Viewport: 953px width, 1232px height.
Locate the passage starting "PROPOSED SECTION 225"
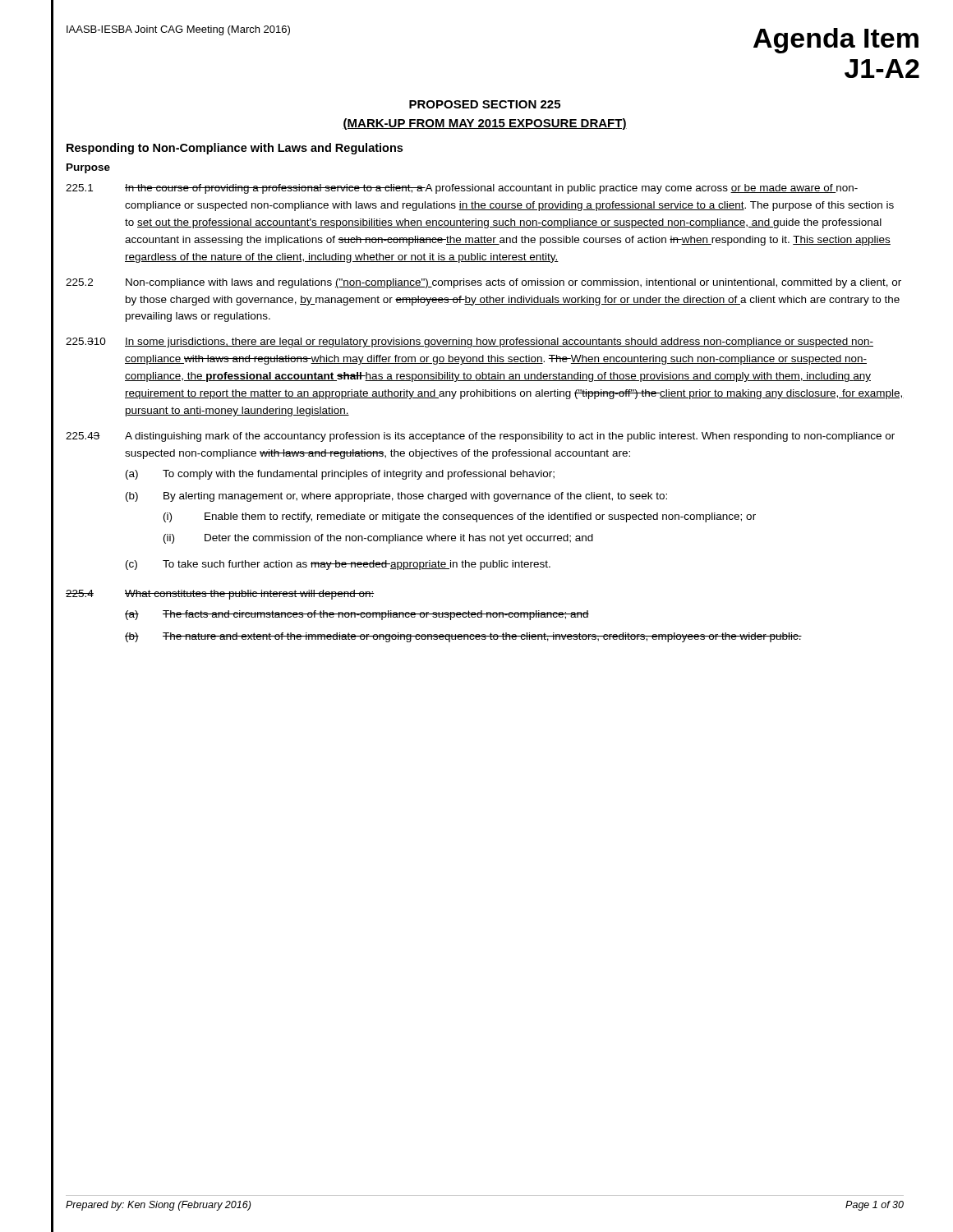tap(485, 104)
